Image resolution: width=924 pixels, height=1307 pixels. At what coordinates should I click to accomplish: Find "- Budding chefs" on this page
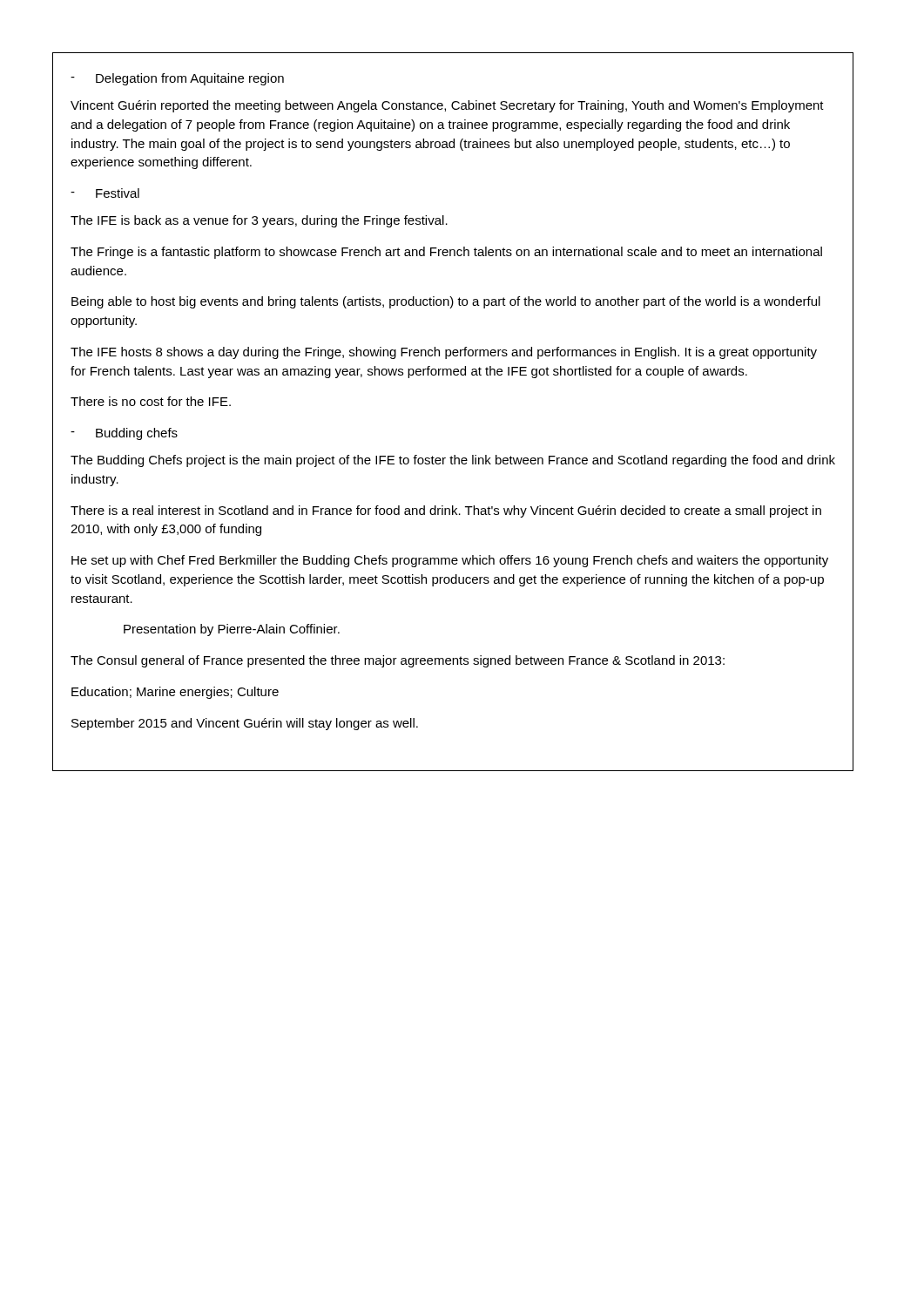[124, 433]
